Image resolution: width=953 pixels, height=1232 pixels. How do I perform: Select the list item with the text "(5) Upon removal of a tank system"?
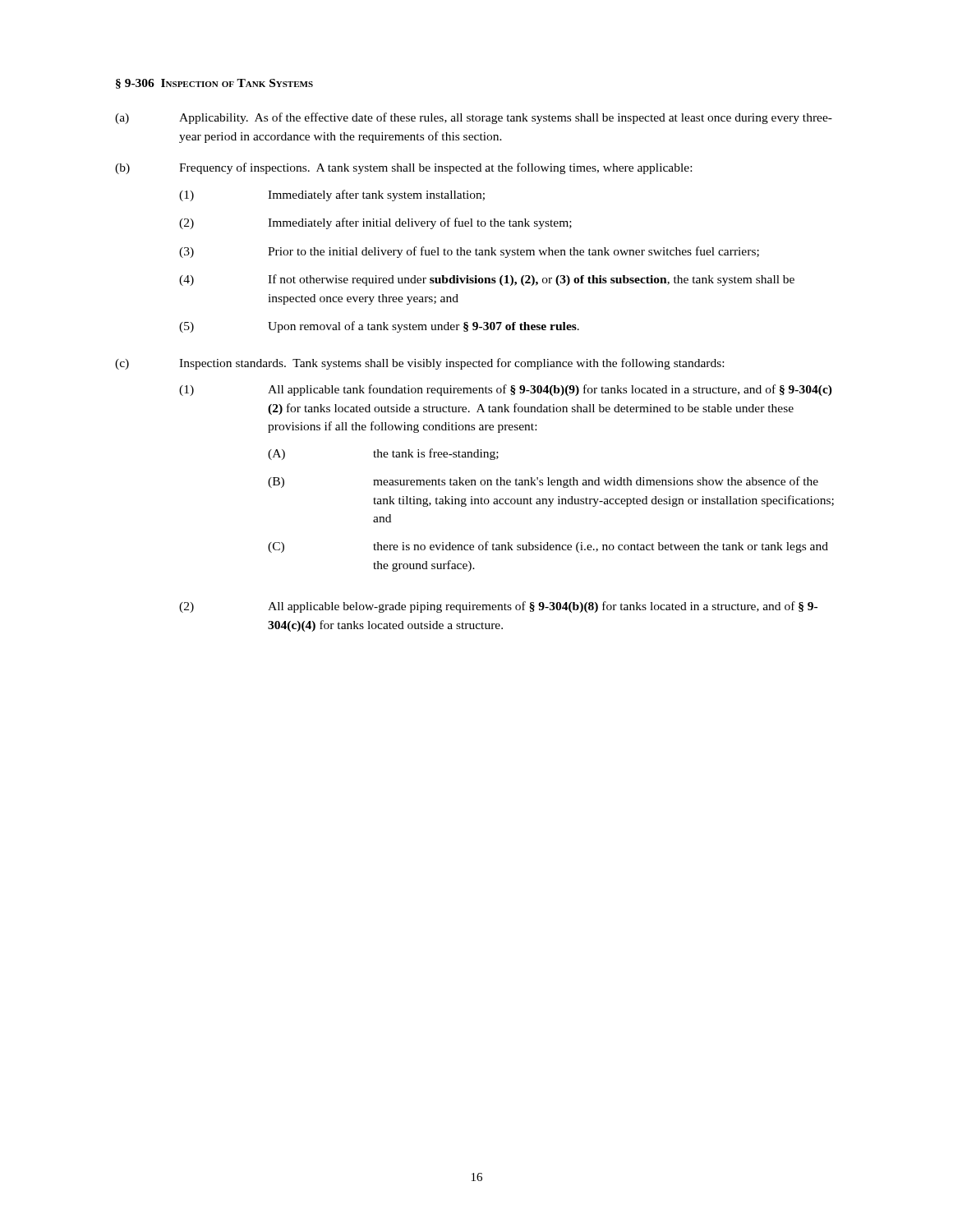509,326
